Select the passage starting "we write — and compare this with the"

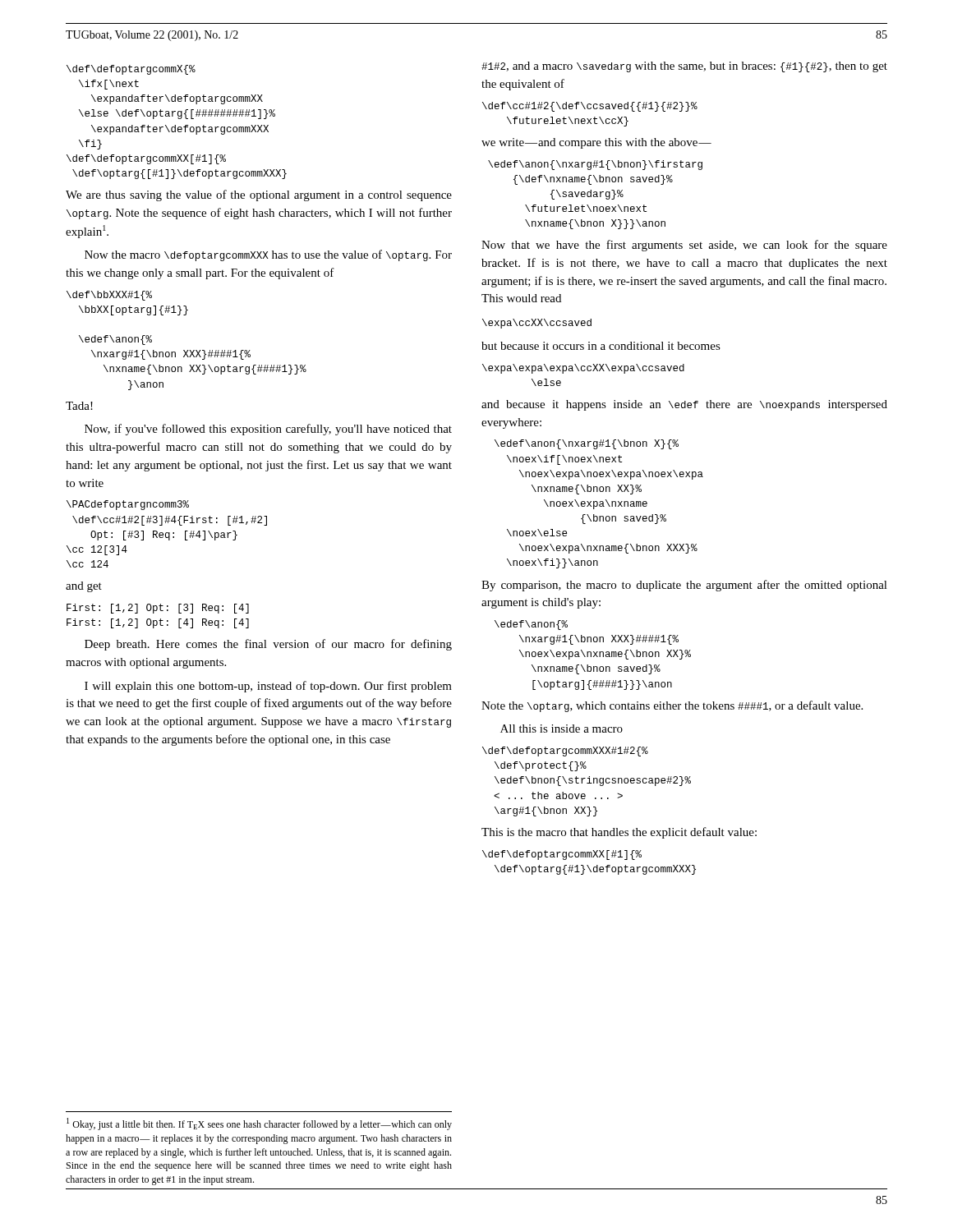click(684, 143)
